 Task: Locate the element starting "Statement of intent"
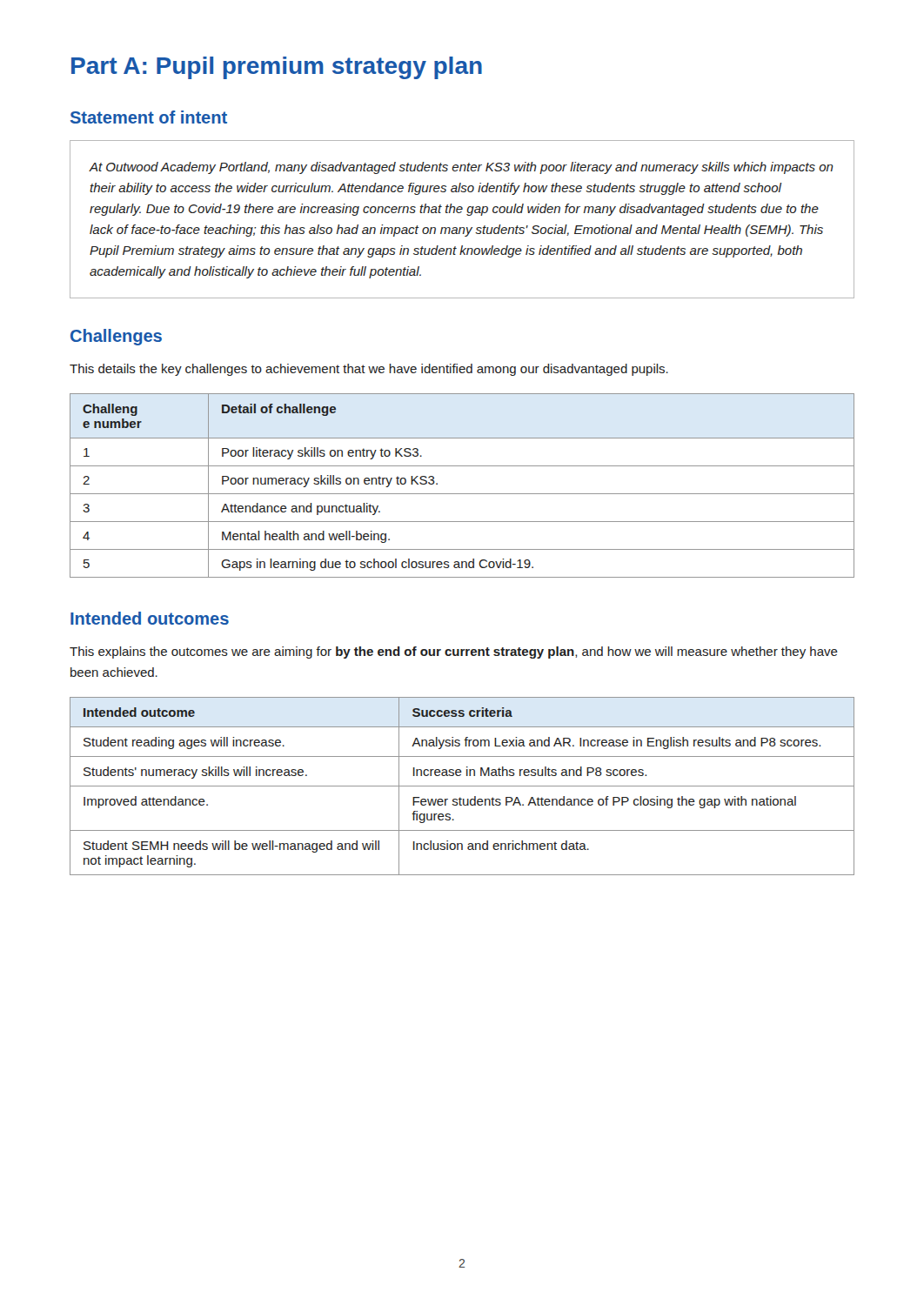click(149, 117)
